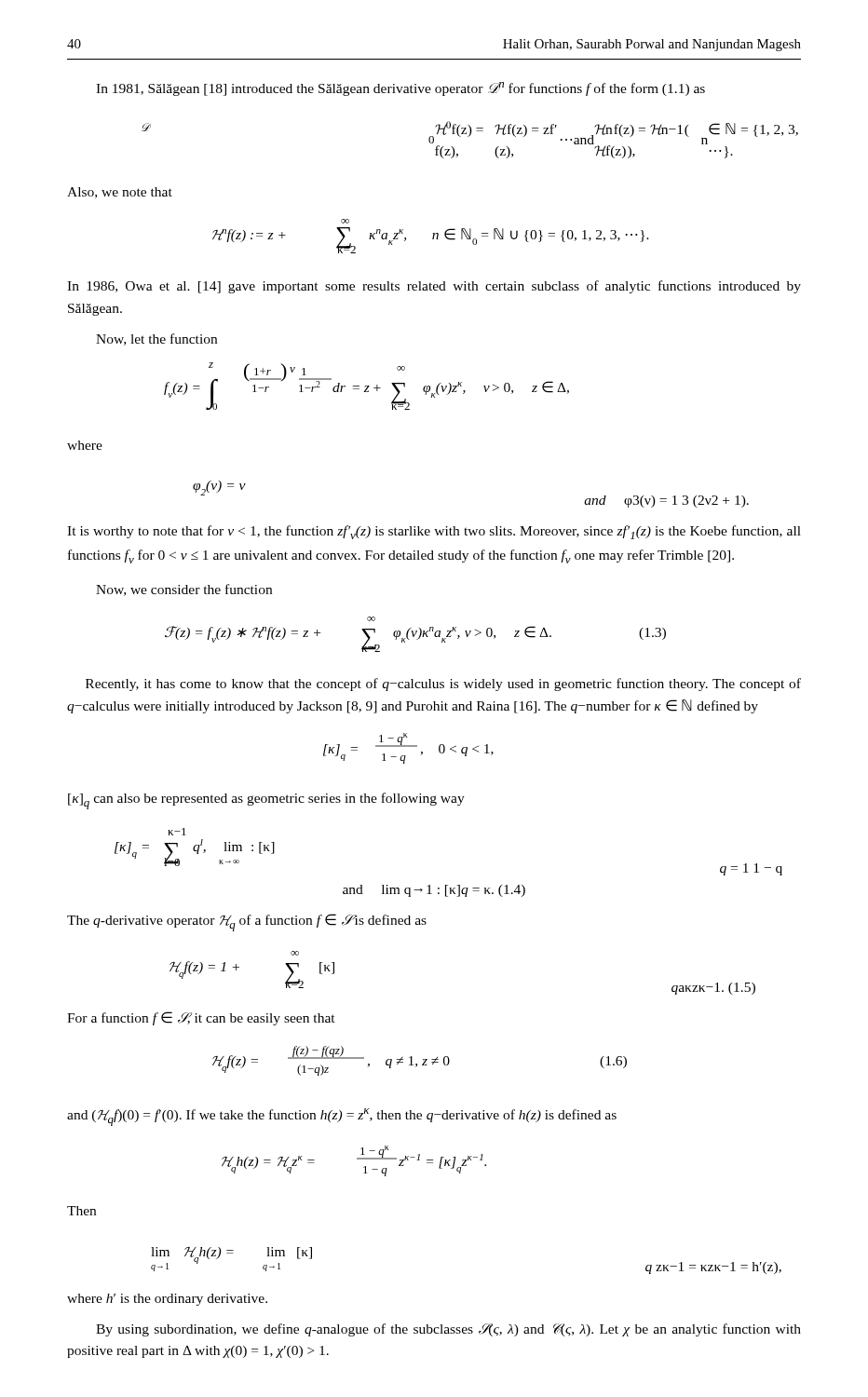Viewport: 868px width, 1397px height.
Task: Select the element starting "and (𝓗qf)(0) = f′(0). If we take the"
Action: tap(434, 1115)
